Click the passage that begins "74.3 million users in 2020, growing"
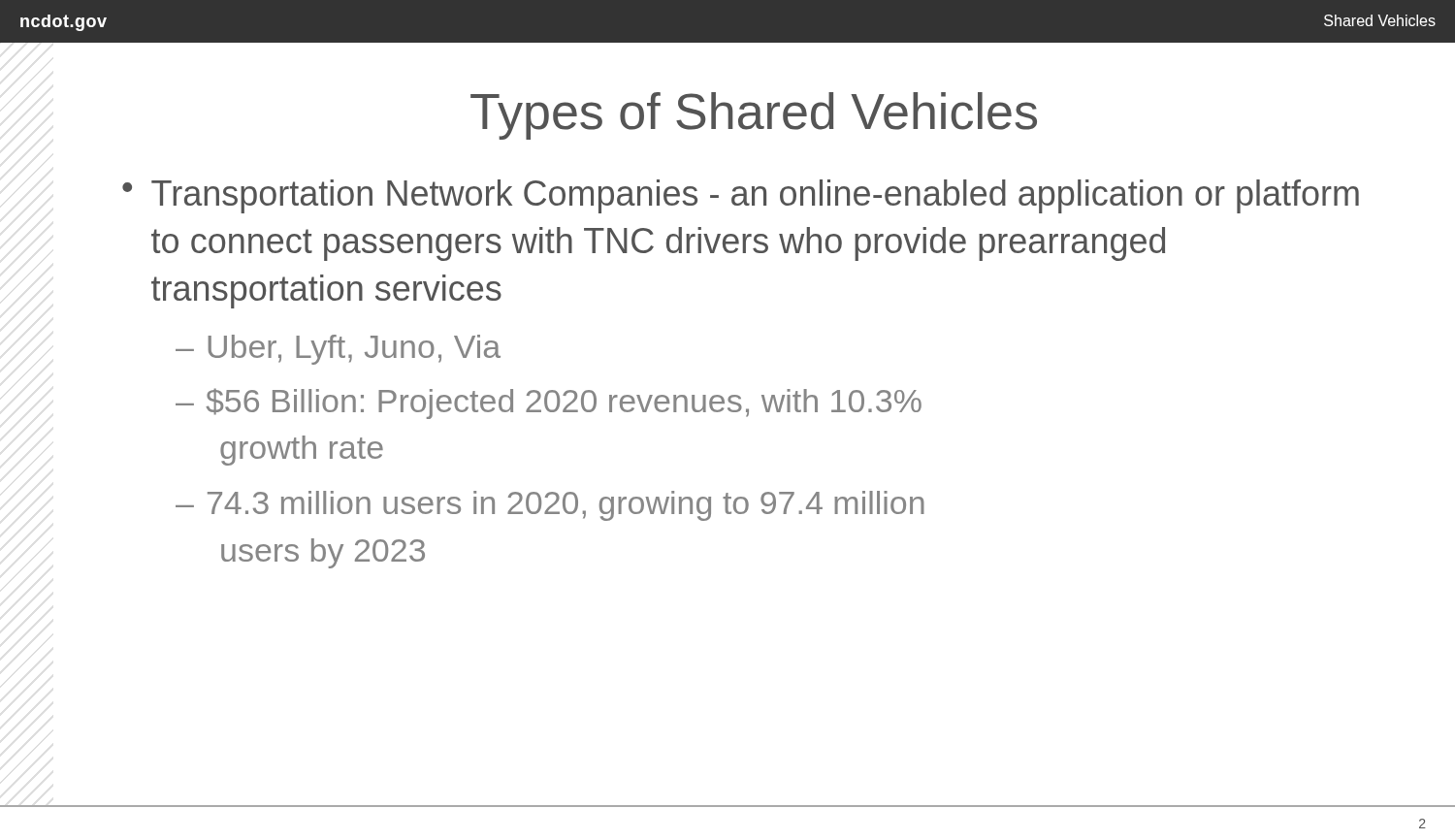 [x=566, y=503]
